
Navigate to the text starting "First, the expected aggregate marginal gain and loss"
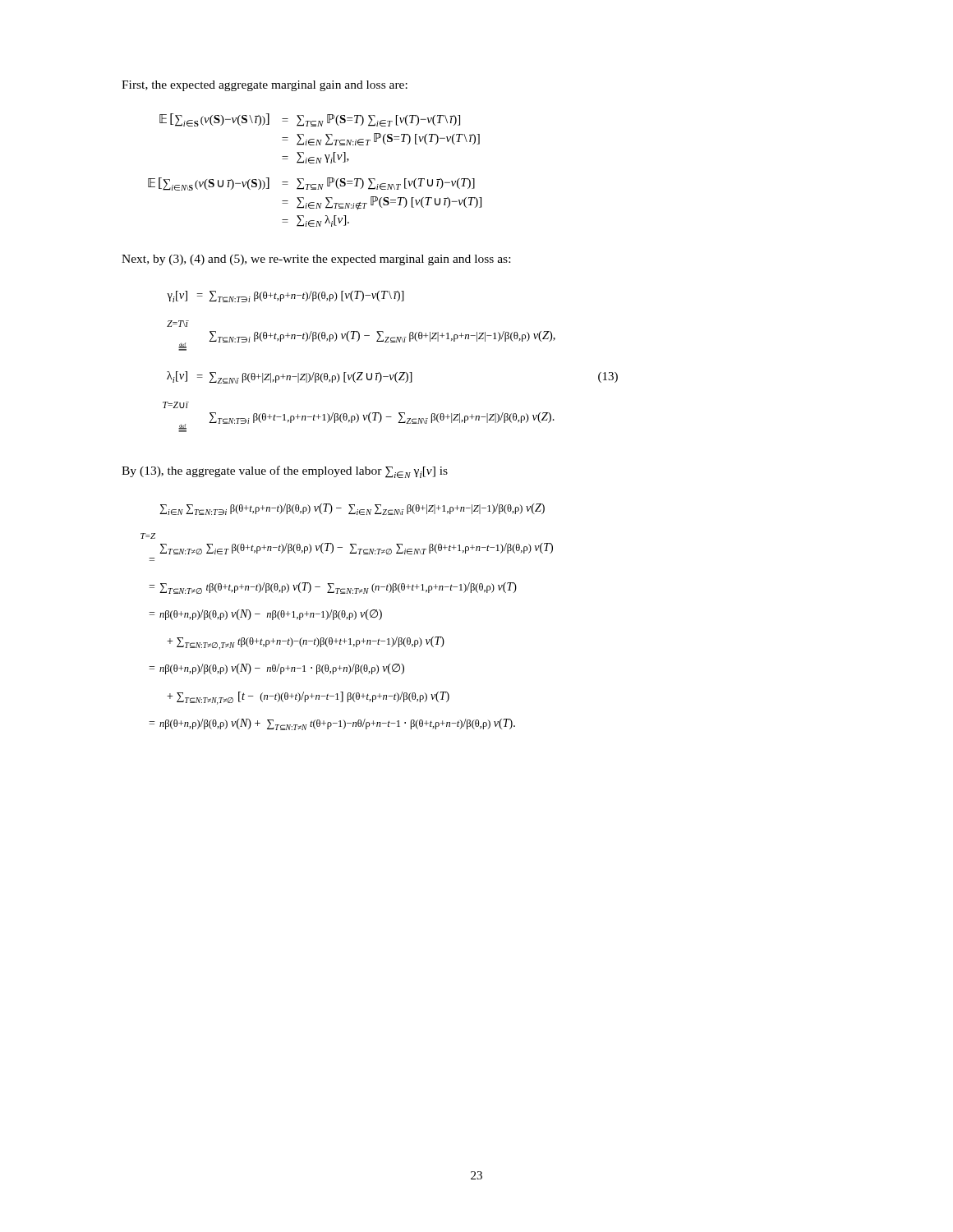coord(265,84)
